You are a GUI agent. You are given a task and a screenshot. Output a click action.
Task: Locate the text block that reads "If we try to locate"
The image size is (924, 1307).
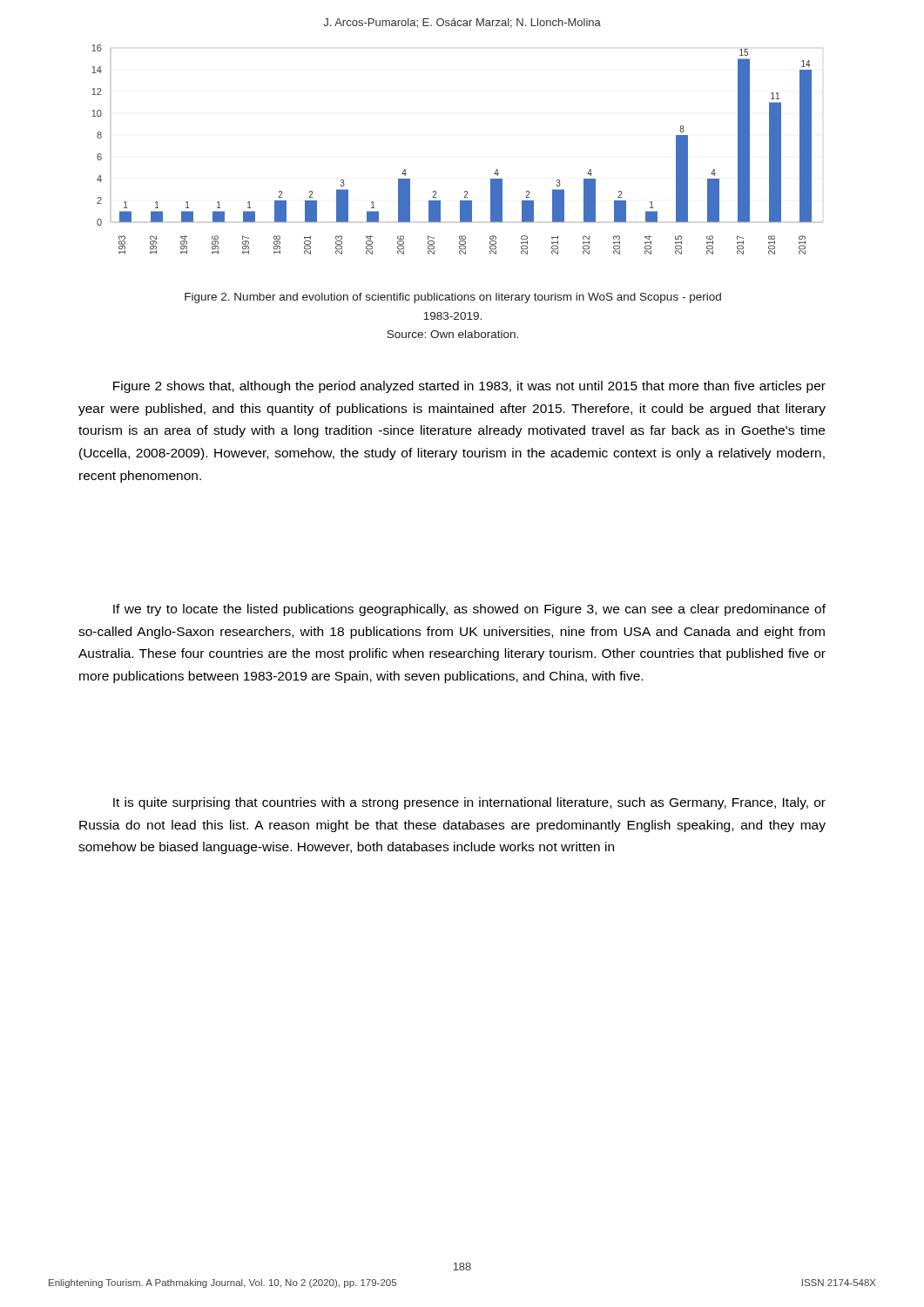pyautogui.click(x=452, y=643)
